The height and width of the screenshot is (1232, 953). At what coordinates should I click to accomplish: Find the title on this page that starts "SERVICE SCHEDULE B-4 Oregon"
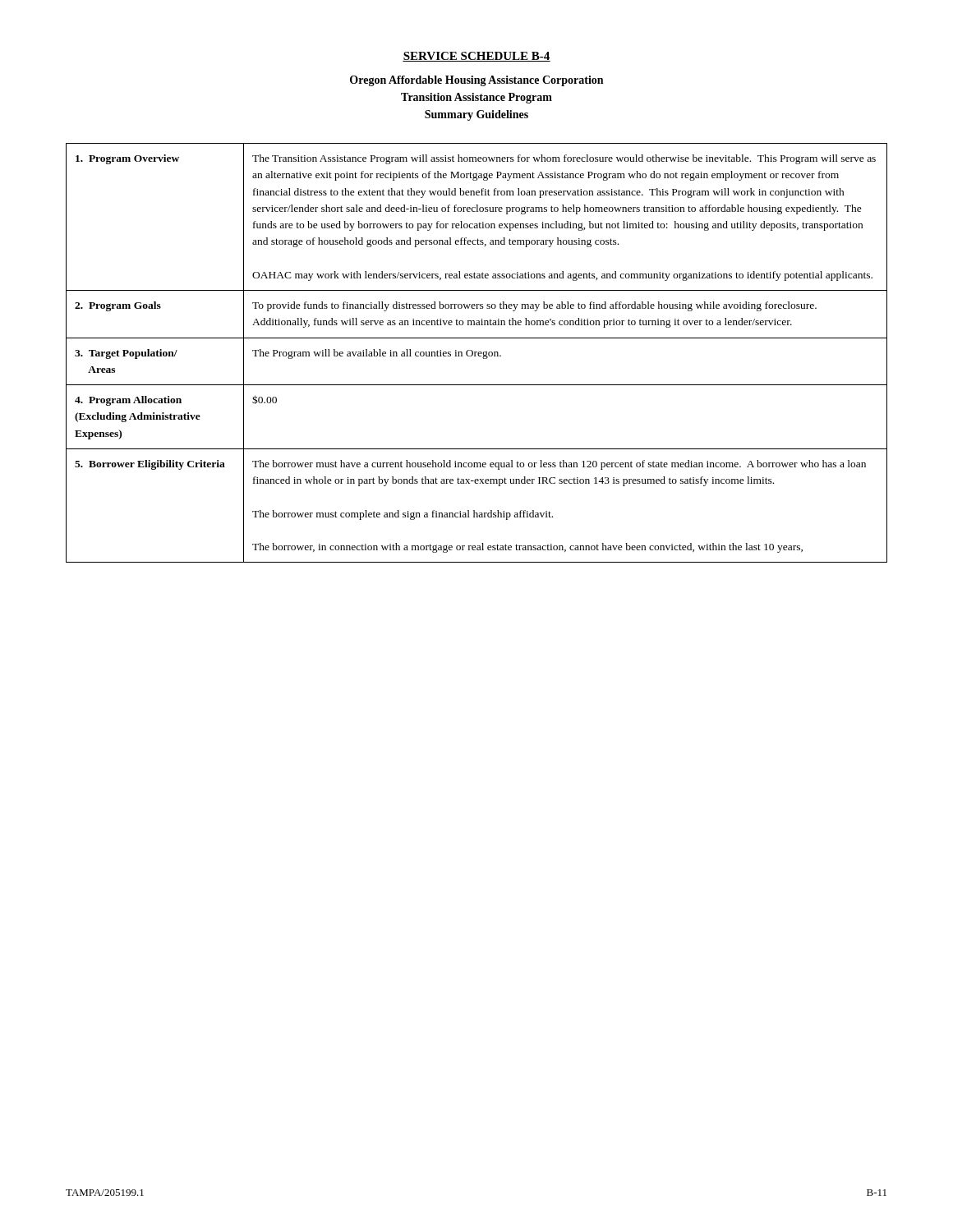click(476, 86)
